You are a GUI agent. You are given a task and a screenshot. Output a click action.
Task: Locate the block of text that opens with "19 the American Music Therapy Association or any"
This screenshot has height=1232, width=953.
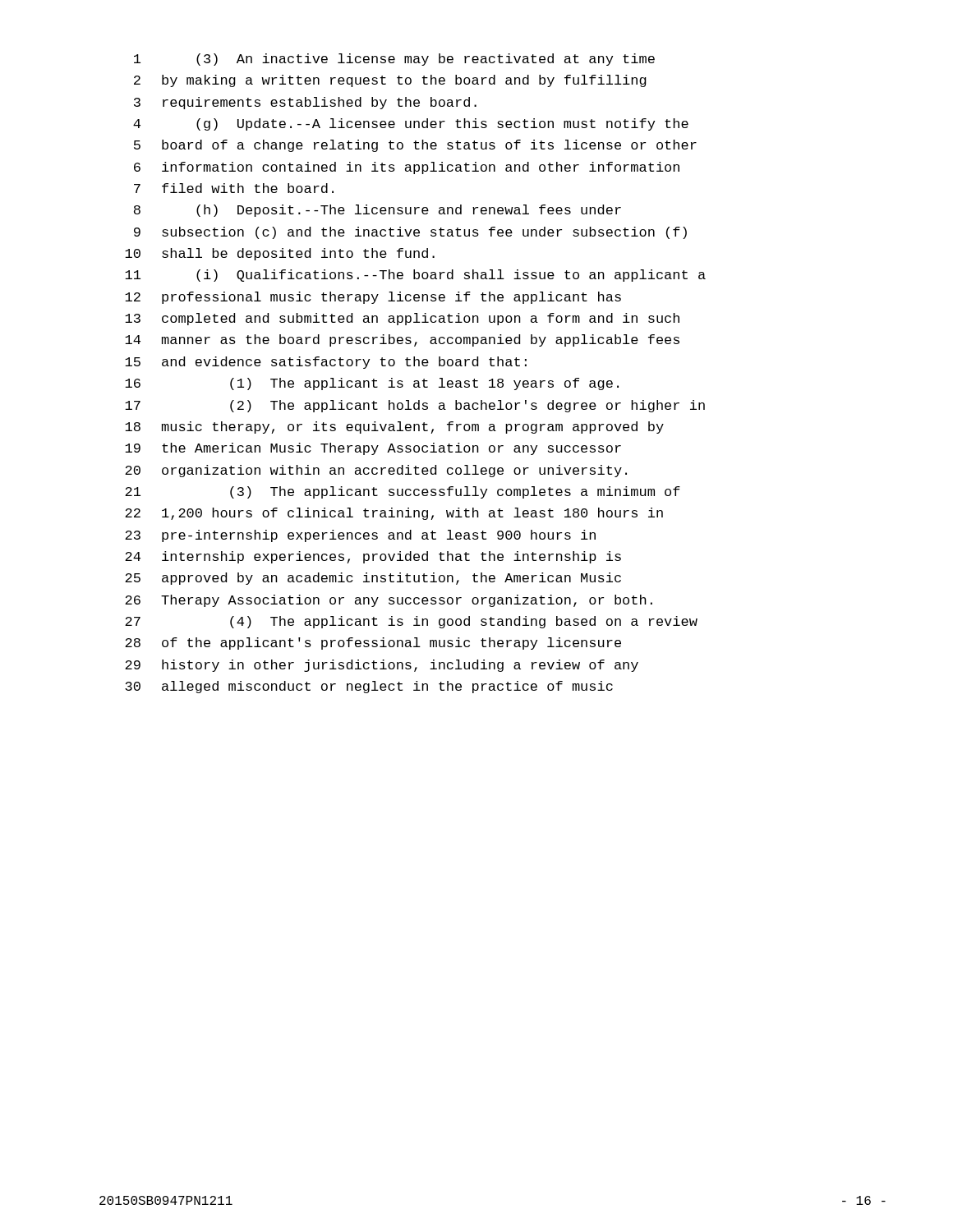tap(493, 450)
